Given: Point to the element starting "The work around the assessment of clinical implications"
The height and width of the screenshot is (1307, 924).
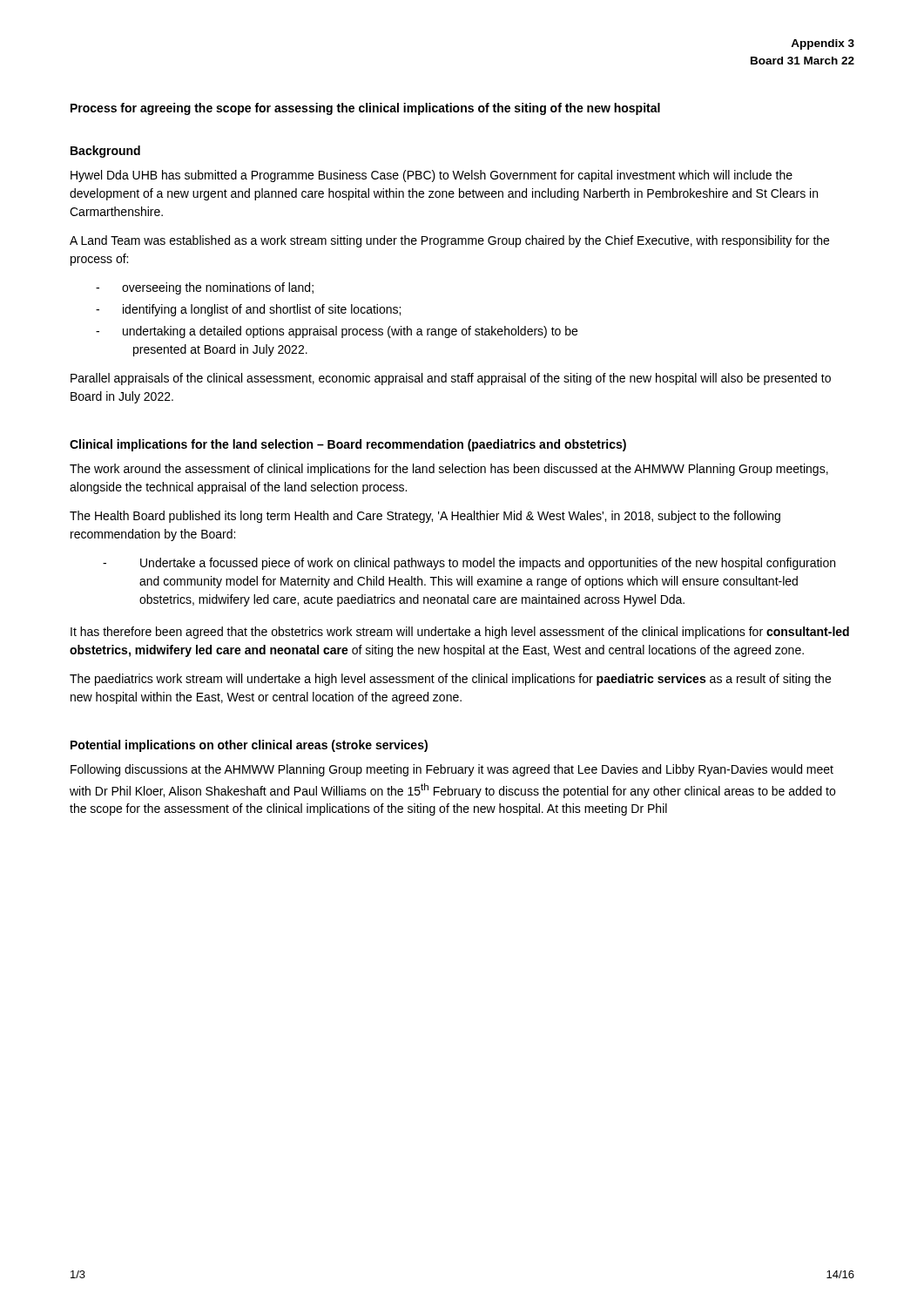Looking at the screenshot, I should 449,478.
